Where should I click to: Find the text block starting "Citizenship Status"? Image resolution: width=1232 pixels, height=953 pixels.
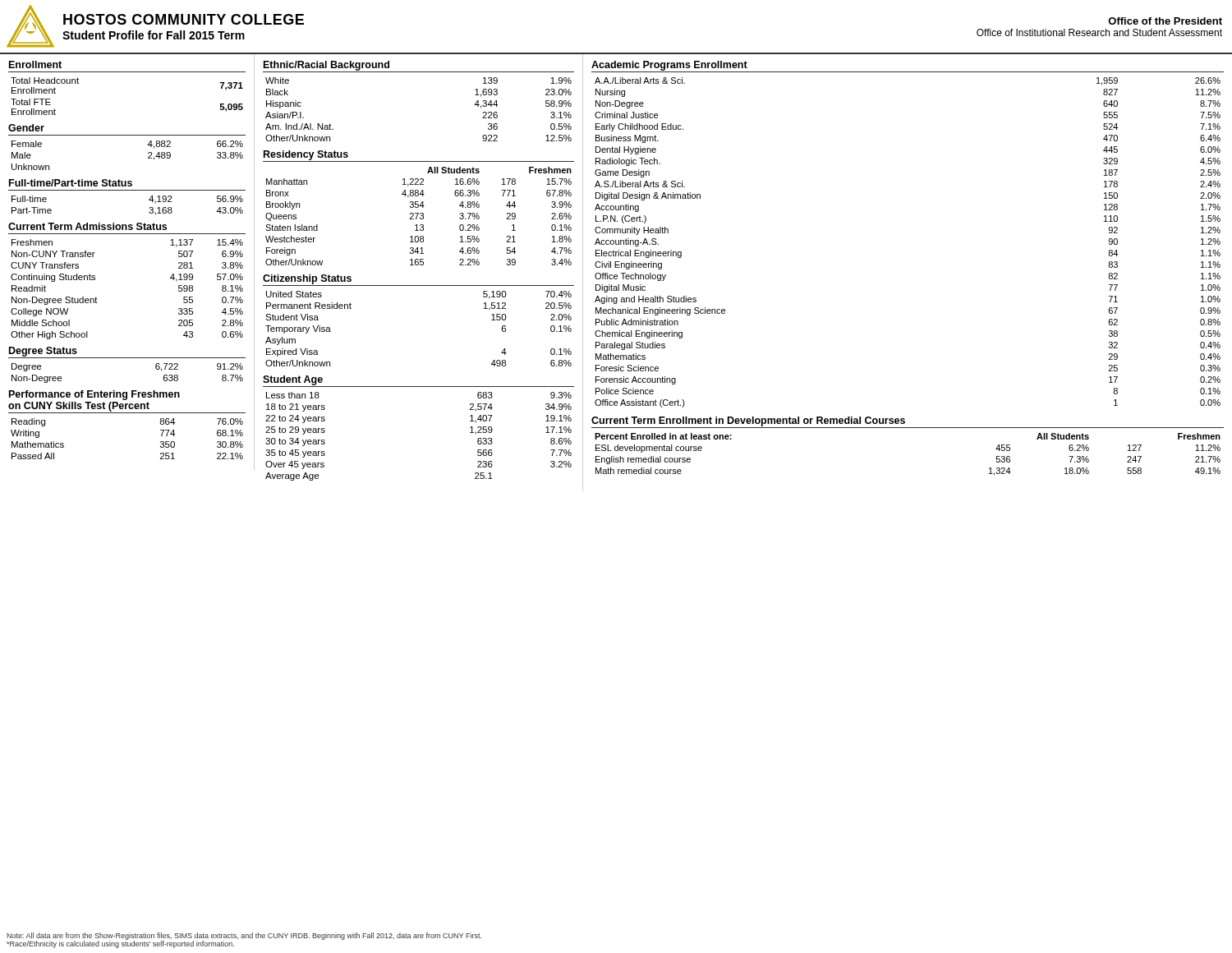(x=307, y=279)
